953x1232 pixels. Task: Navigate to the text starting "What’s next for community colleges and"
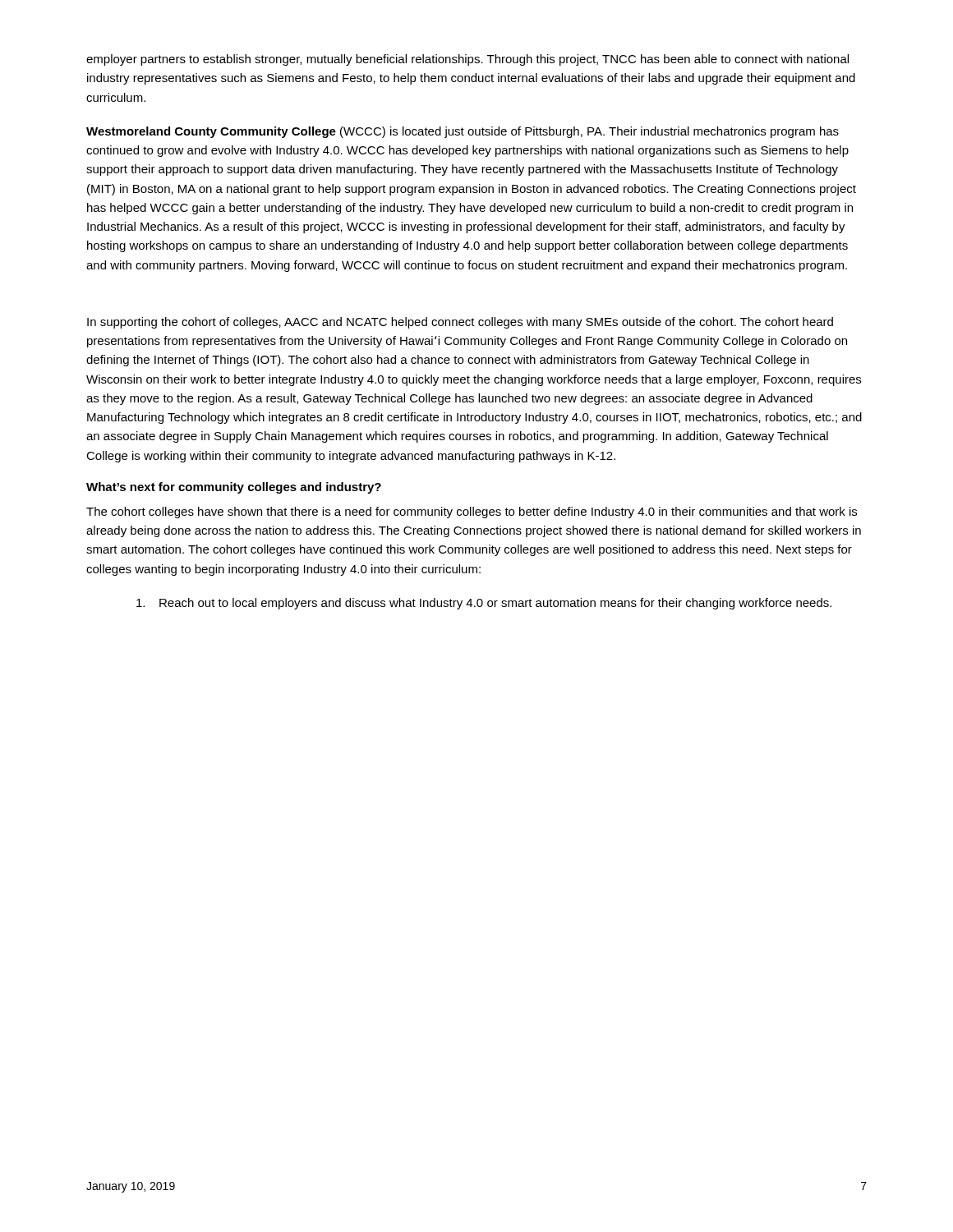[x=234, y=486]
